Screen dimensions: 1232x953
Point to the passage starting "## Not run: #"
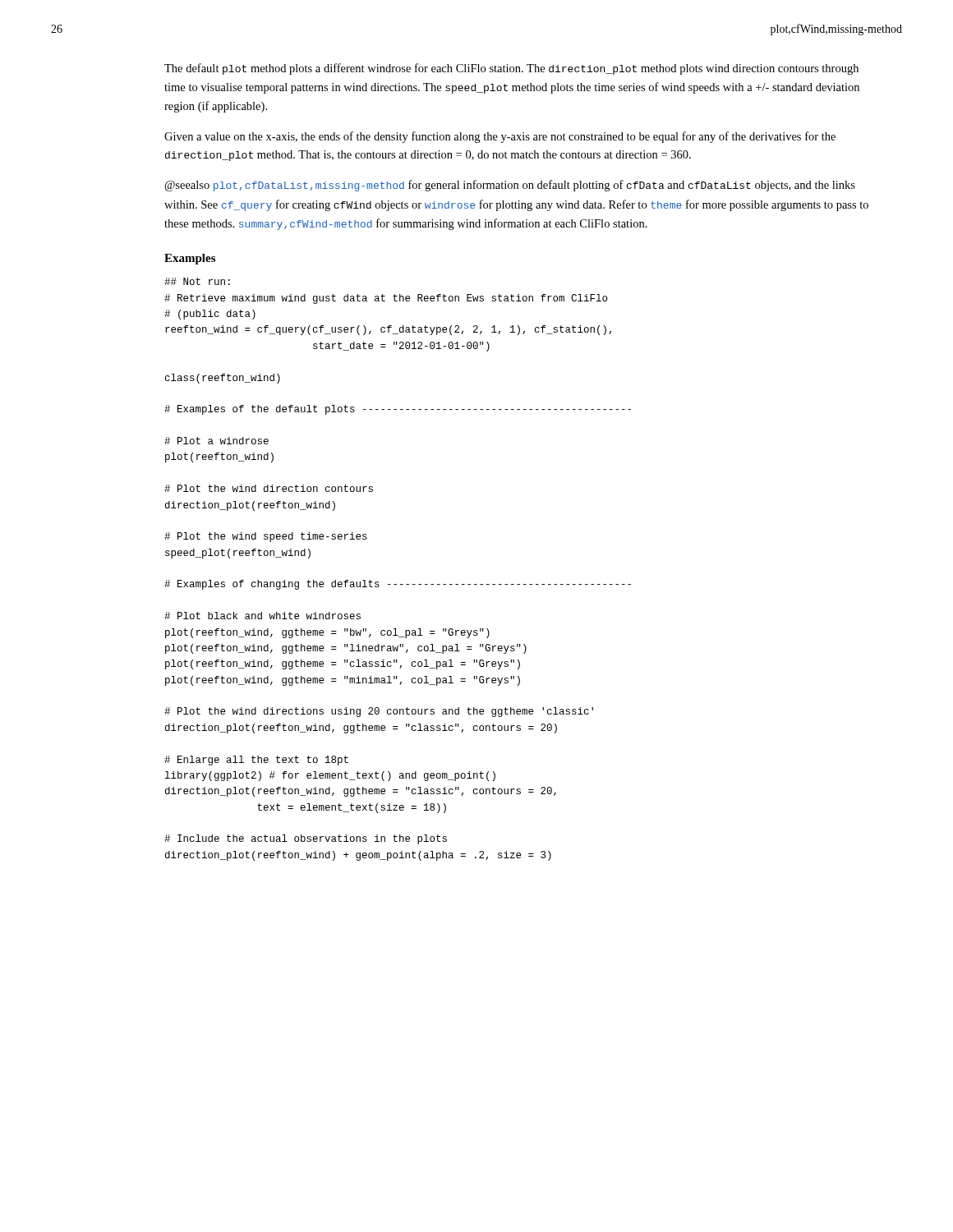(x=197, y=281)
